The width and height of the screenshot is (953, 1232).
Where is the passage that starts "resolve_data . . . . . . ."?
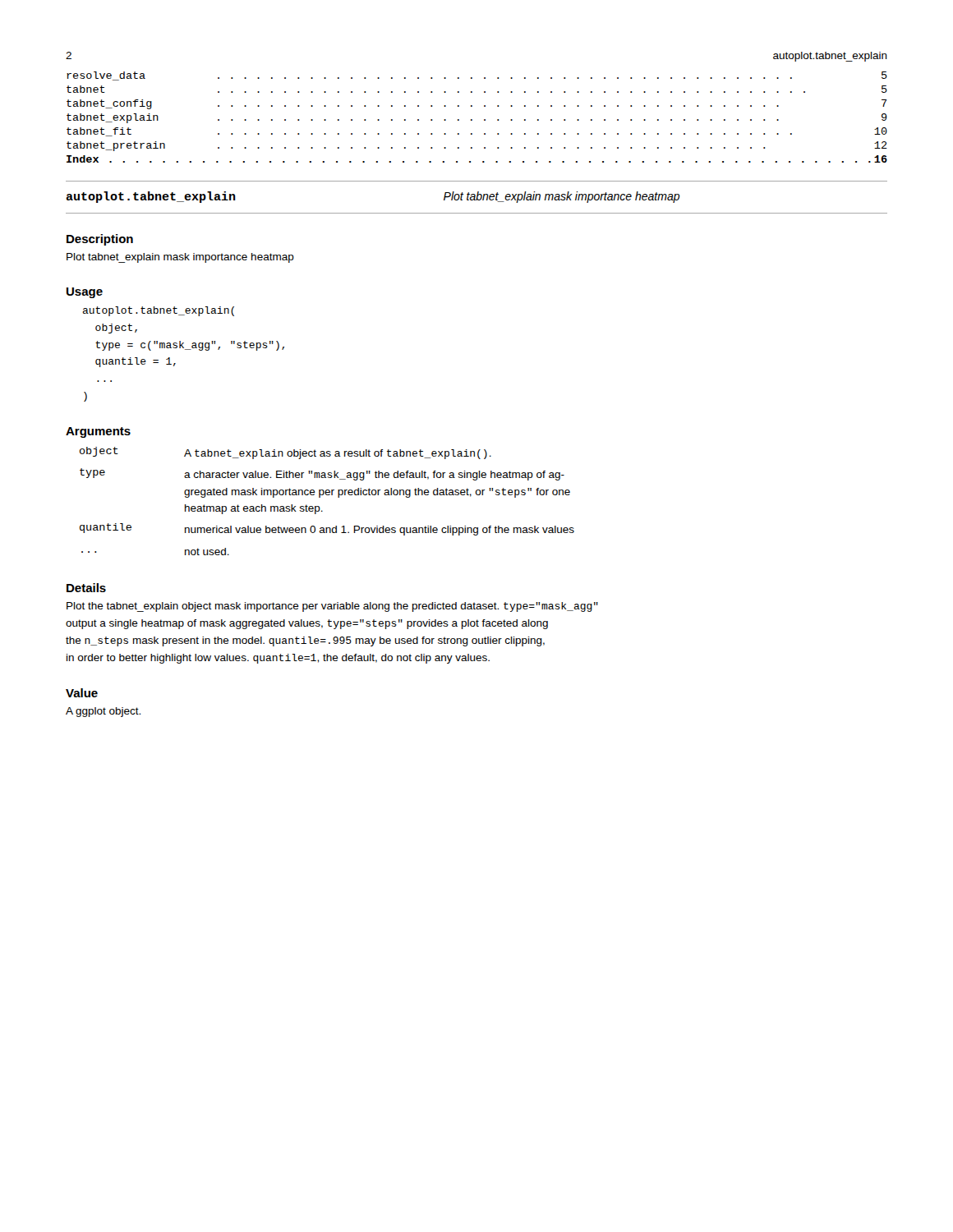pos(476,76)
